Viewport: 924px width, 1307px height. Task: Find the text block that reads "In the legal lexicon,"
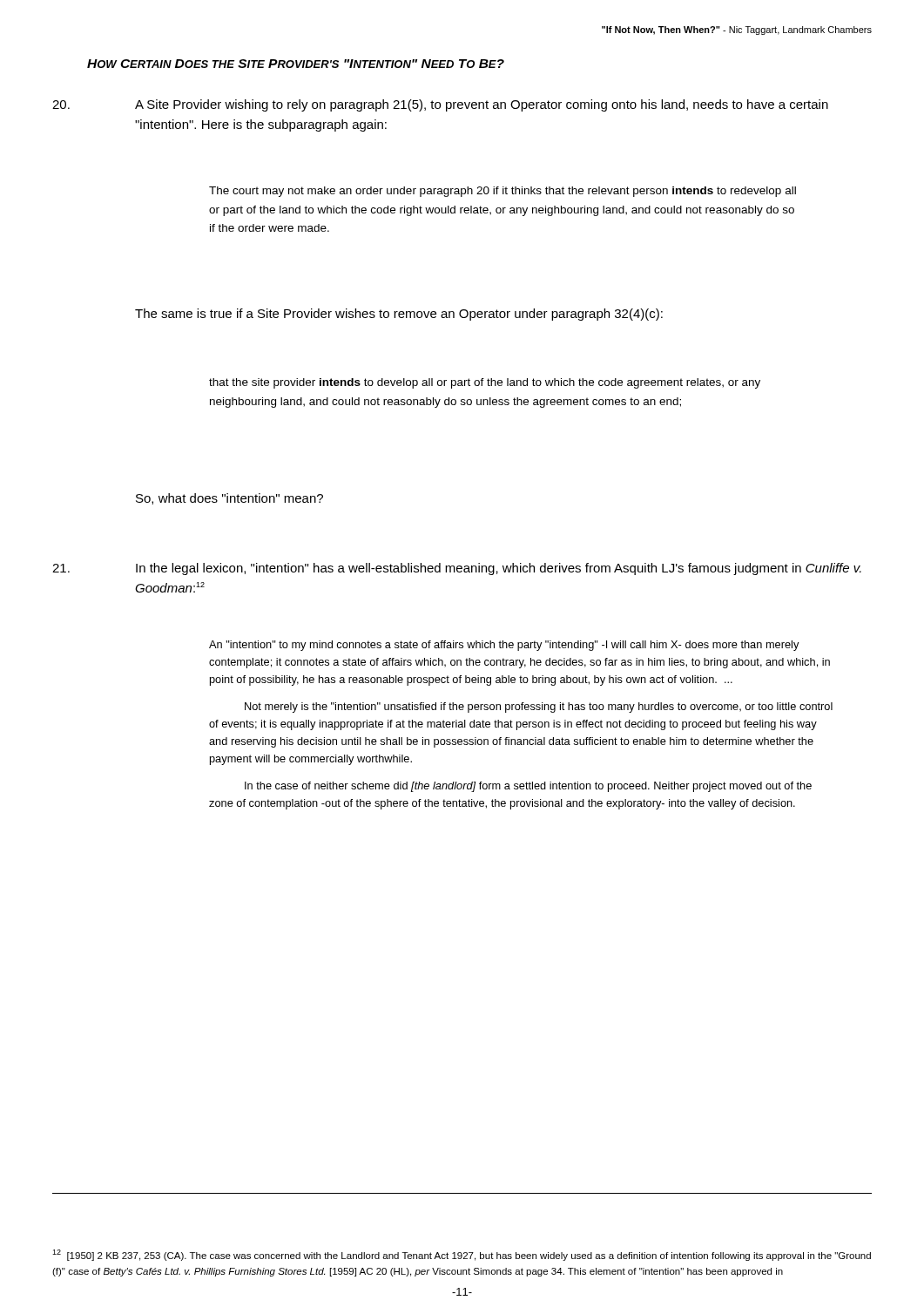click(x=462, y=578)
